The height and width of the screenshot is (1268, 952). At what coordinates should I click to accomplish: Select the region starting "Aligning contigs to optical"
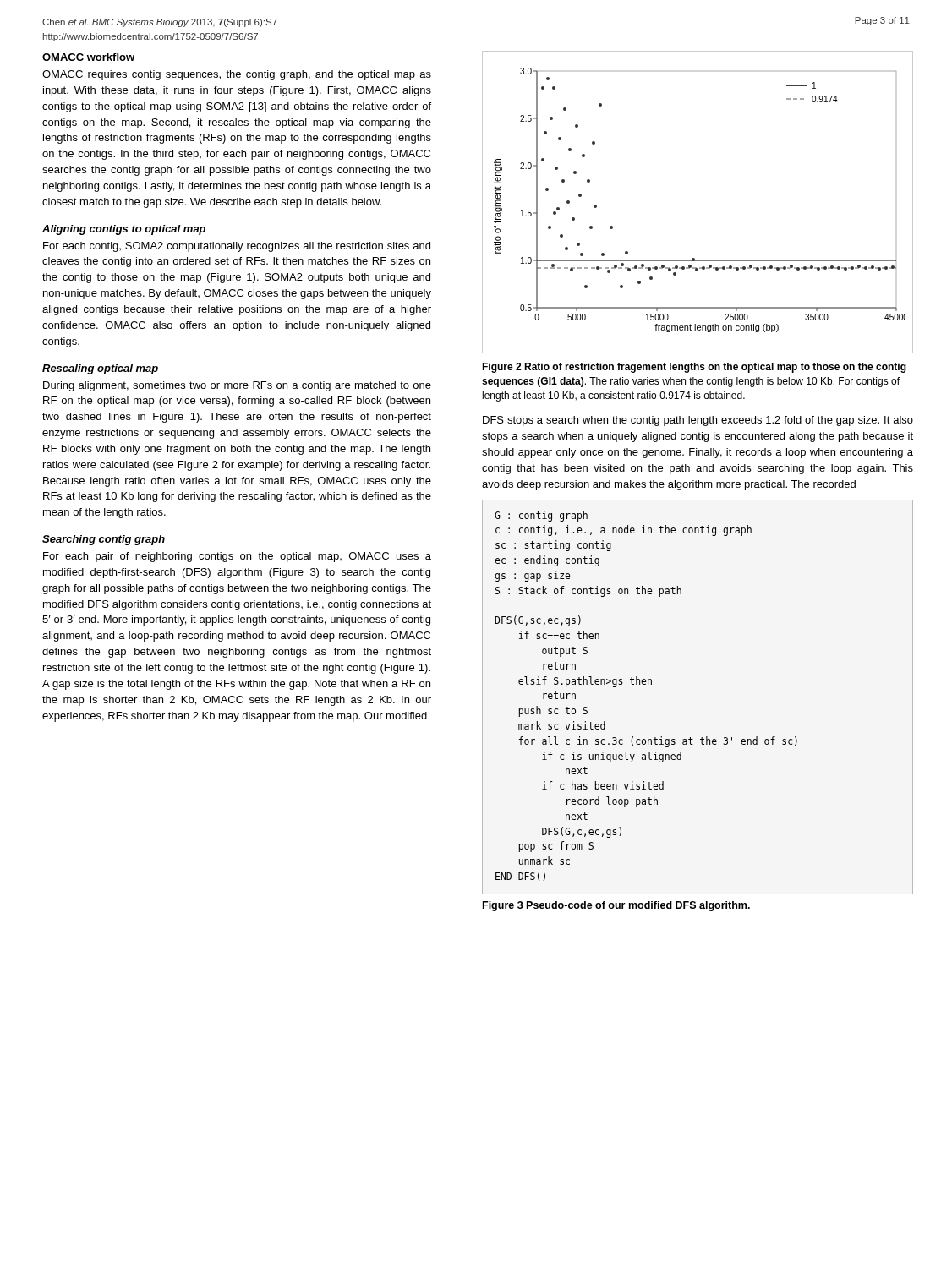[124, 228]
